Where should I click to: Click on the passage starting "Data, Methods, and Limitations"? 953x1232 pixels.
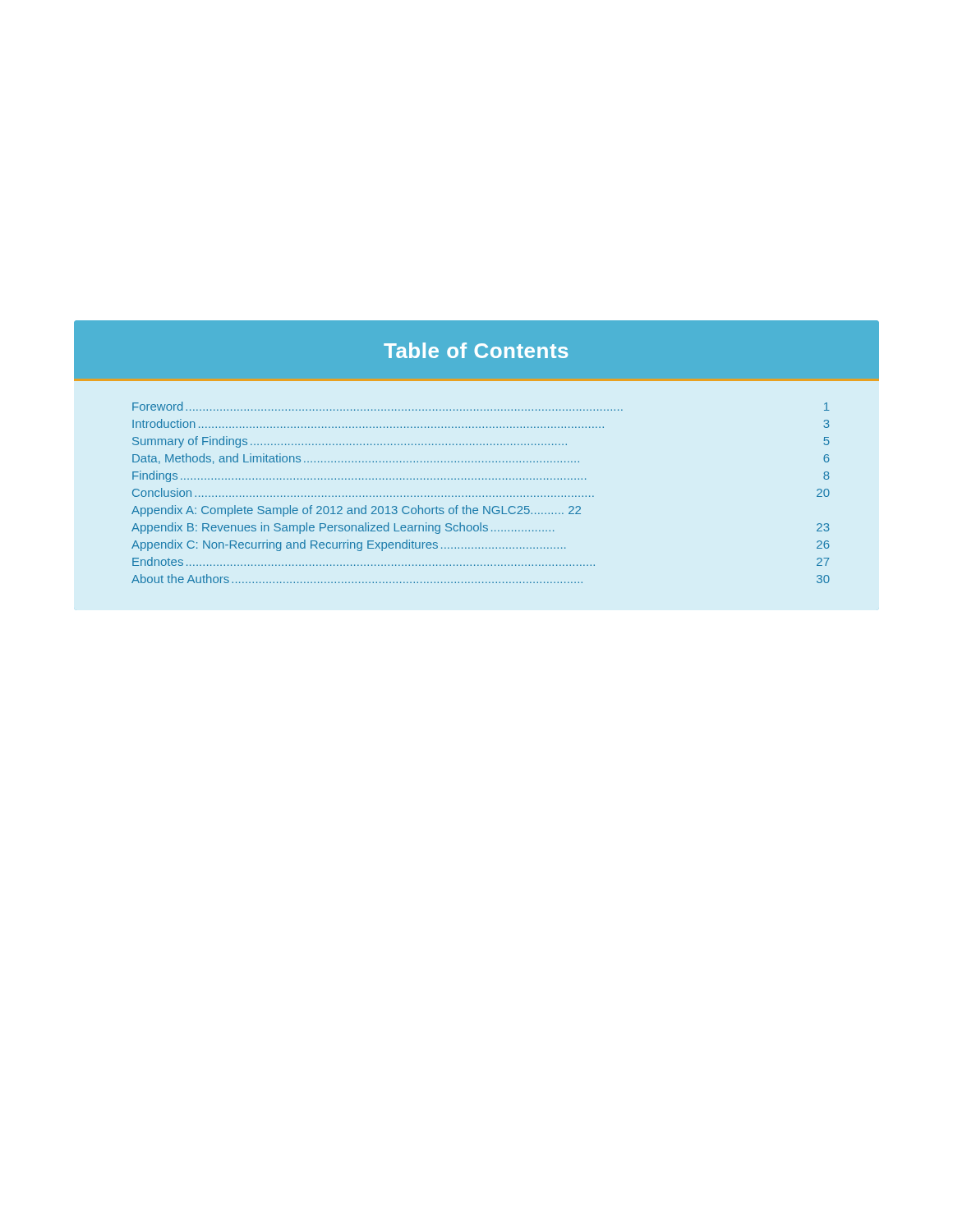pyautogui.click(x=481, y=458)
